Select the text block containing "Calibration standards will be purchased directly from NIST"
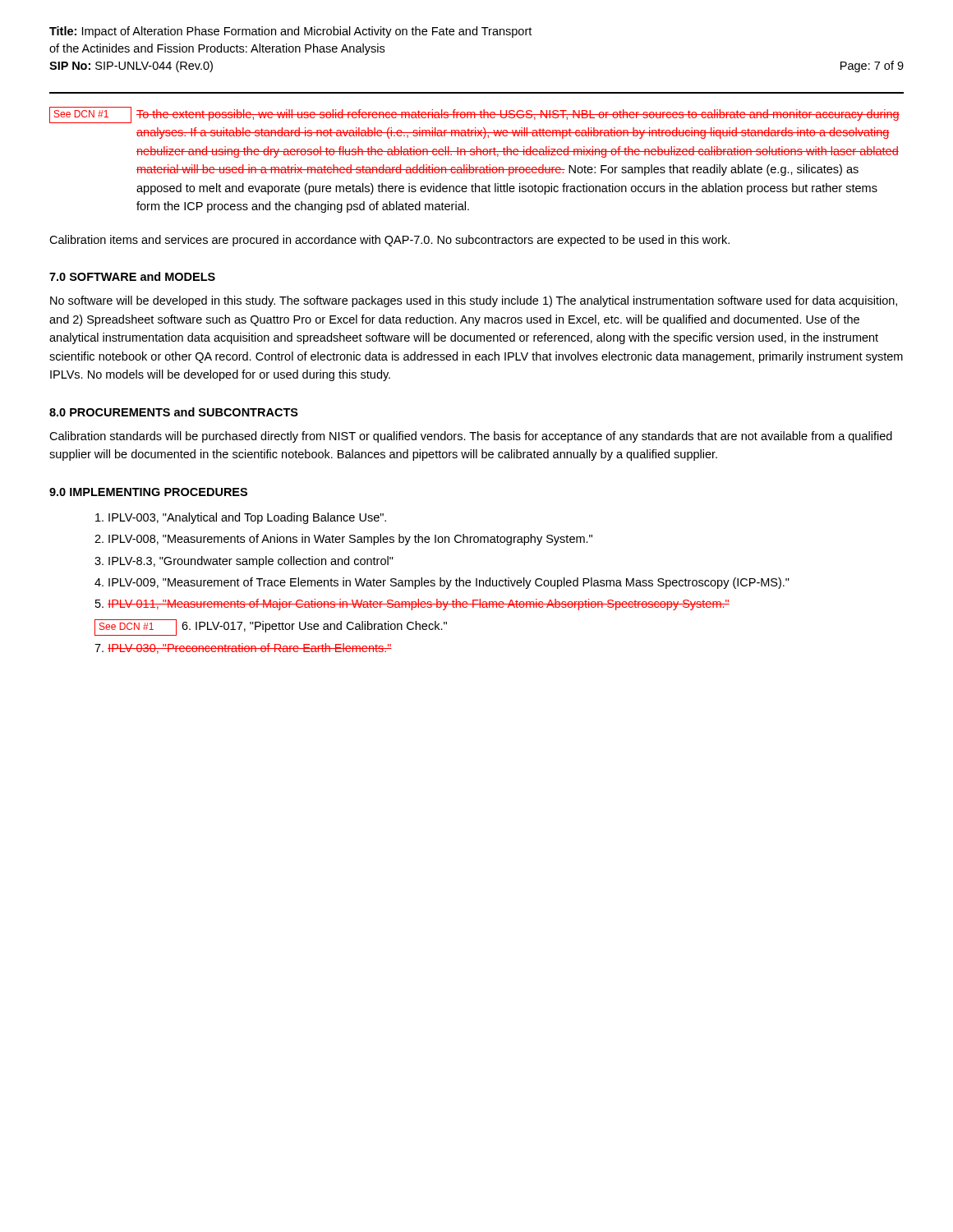953x1232 pixels. tap(471, 445)
